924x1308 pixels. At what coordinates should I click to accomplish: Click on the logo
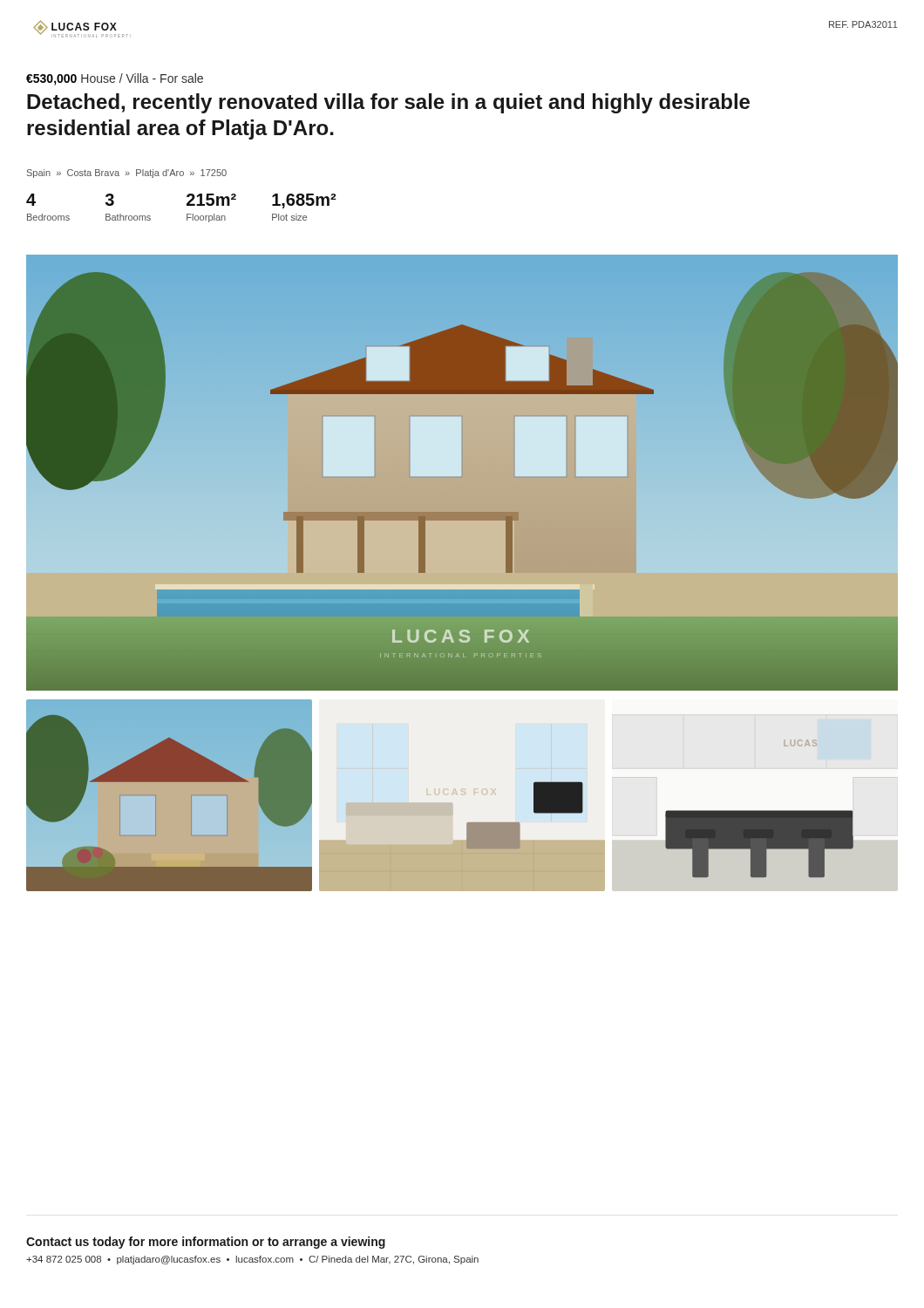(78, 34)
